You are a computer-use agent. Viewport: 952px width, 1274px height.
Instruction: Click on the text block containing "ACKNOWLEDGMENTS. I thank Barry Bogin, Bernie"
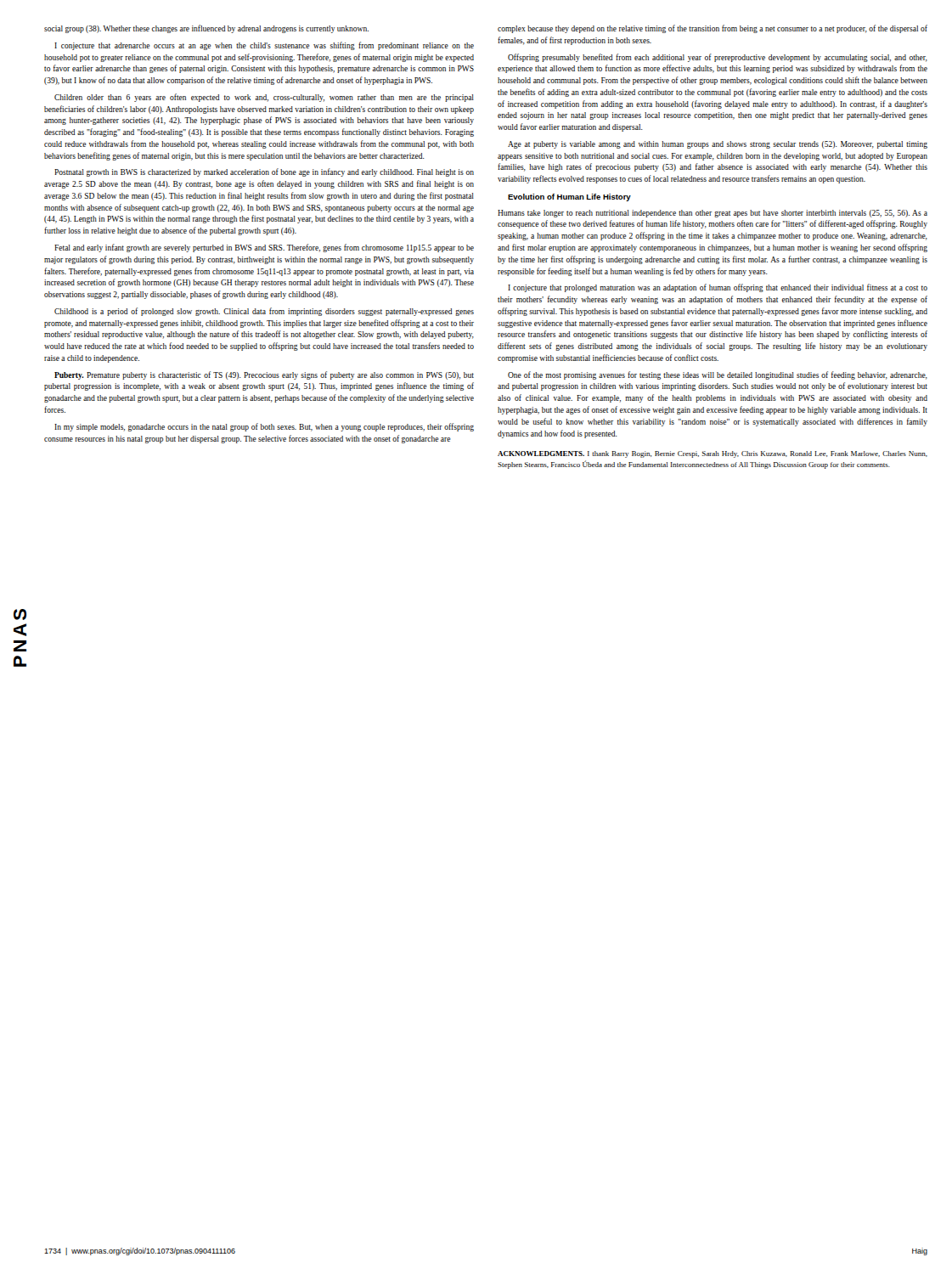[x=712, y=459]
